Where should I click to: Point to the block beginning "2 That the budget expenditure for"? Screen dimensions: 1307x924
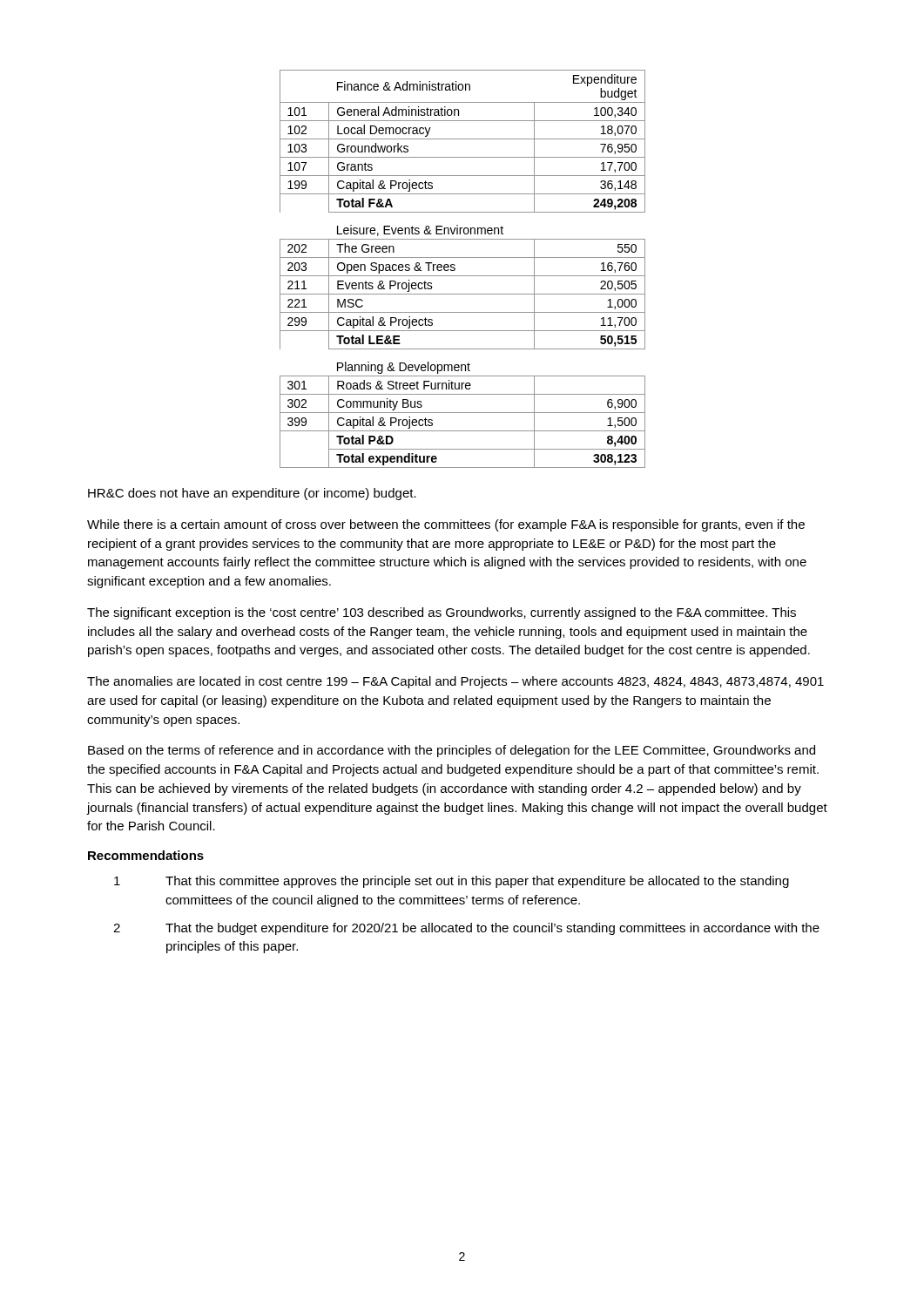click(x=462, y=937)
